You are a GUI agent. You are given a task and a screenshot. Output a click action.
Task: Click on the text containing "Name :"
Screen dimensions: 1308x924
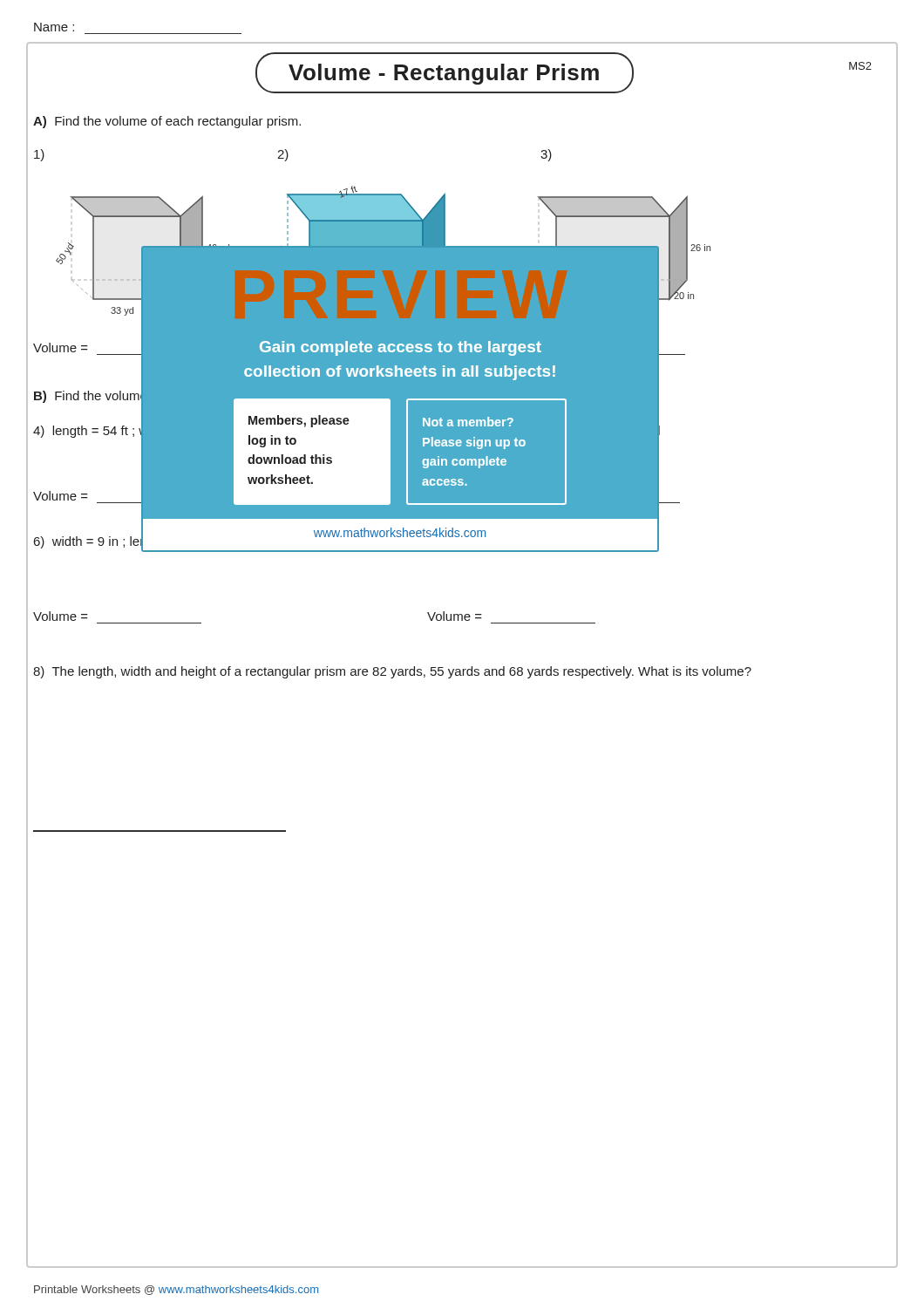coord(137,27)
